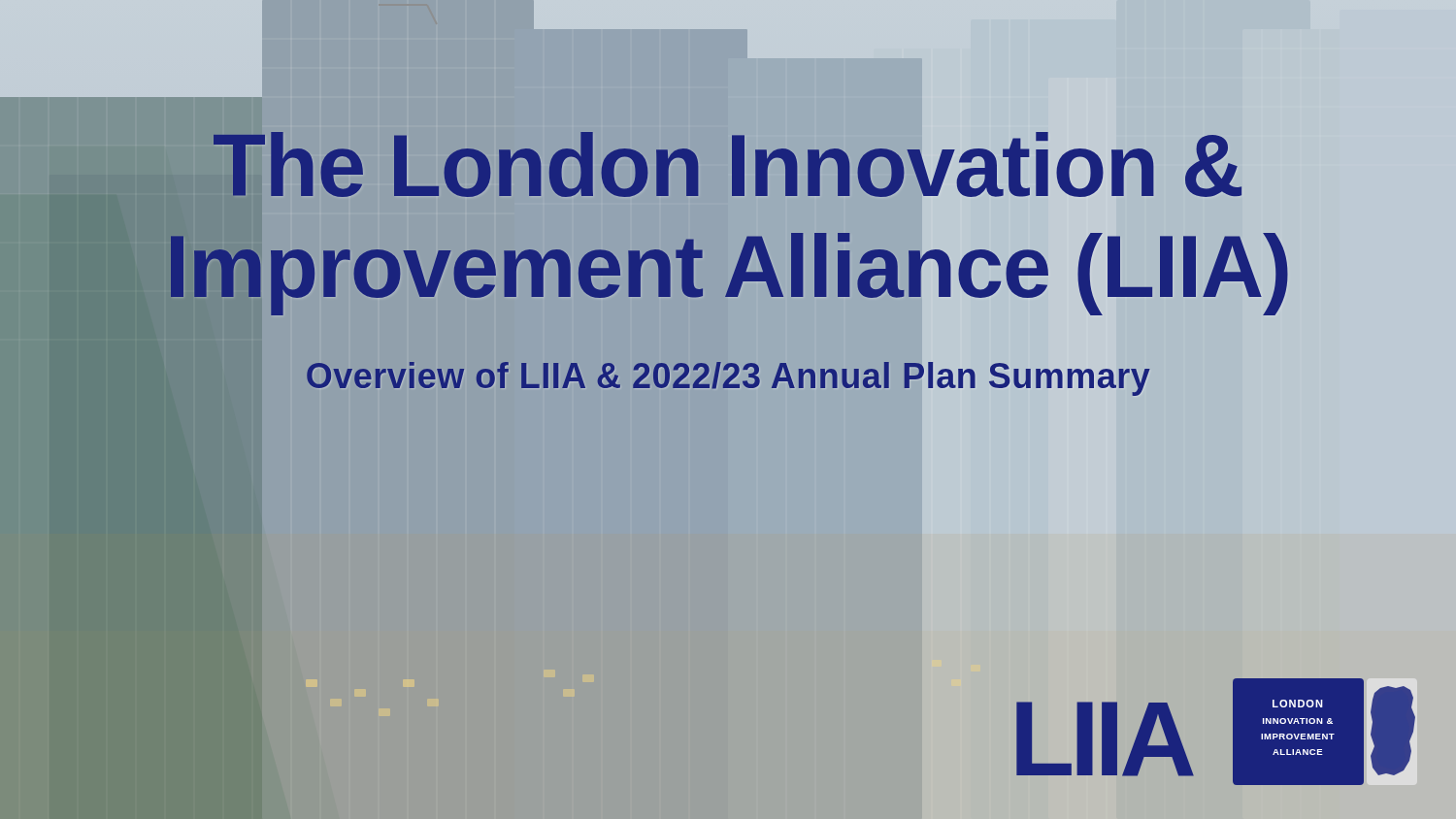
Task: Select the text block starting "The London Innovation &Improvement Alliance (LIIA)"
Action: [728, 217]
